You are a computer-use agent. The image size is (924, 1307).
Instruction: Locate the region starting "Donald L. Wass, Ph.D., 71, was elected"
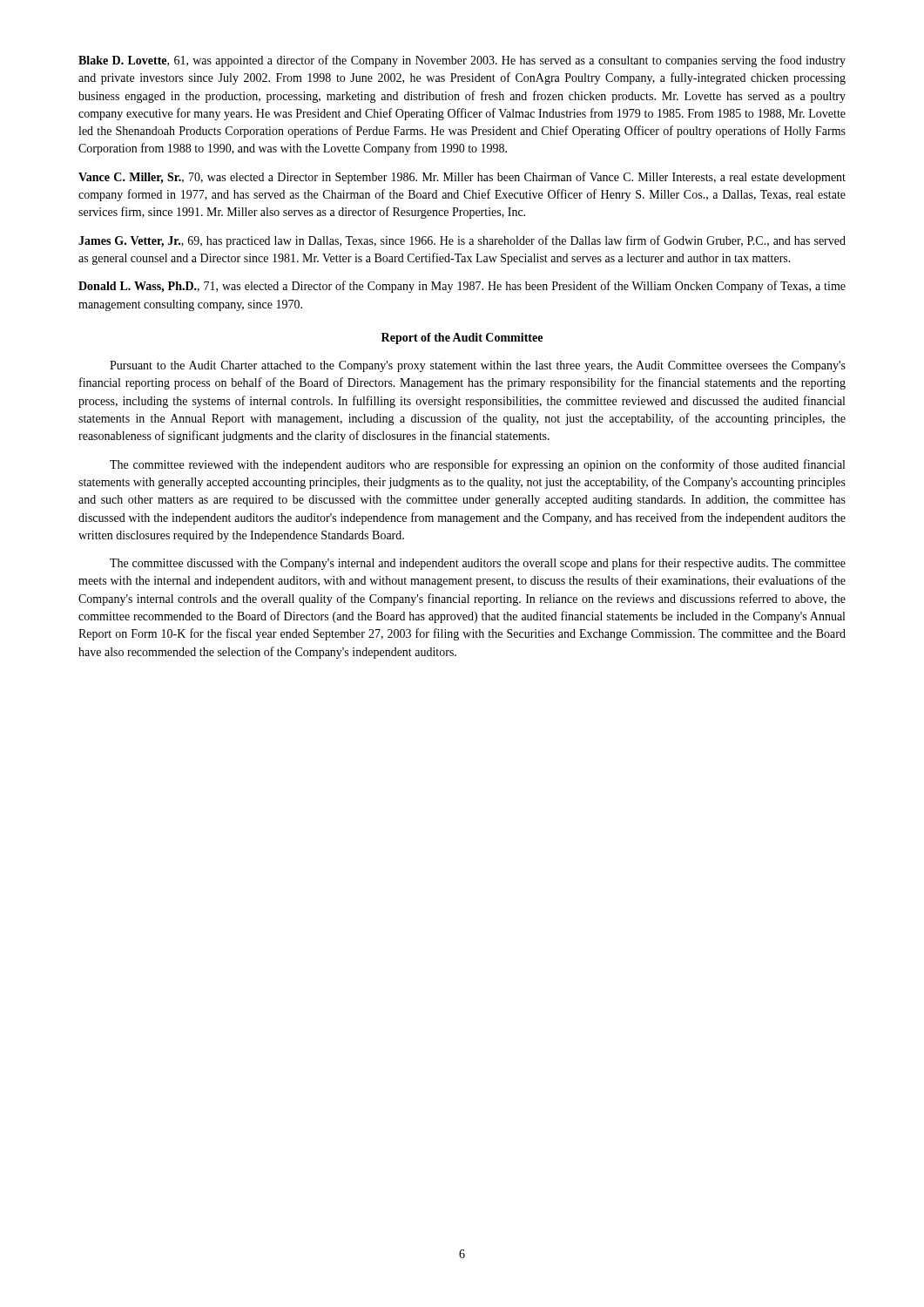coord(462,295)
